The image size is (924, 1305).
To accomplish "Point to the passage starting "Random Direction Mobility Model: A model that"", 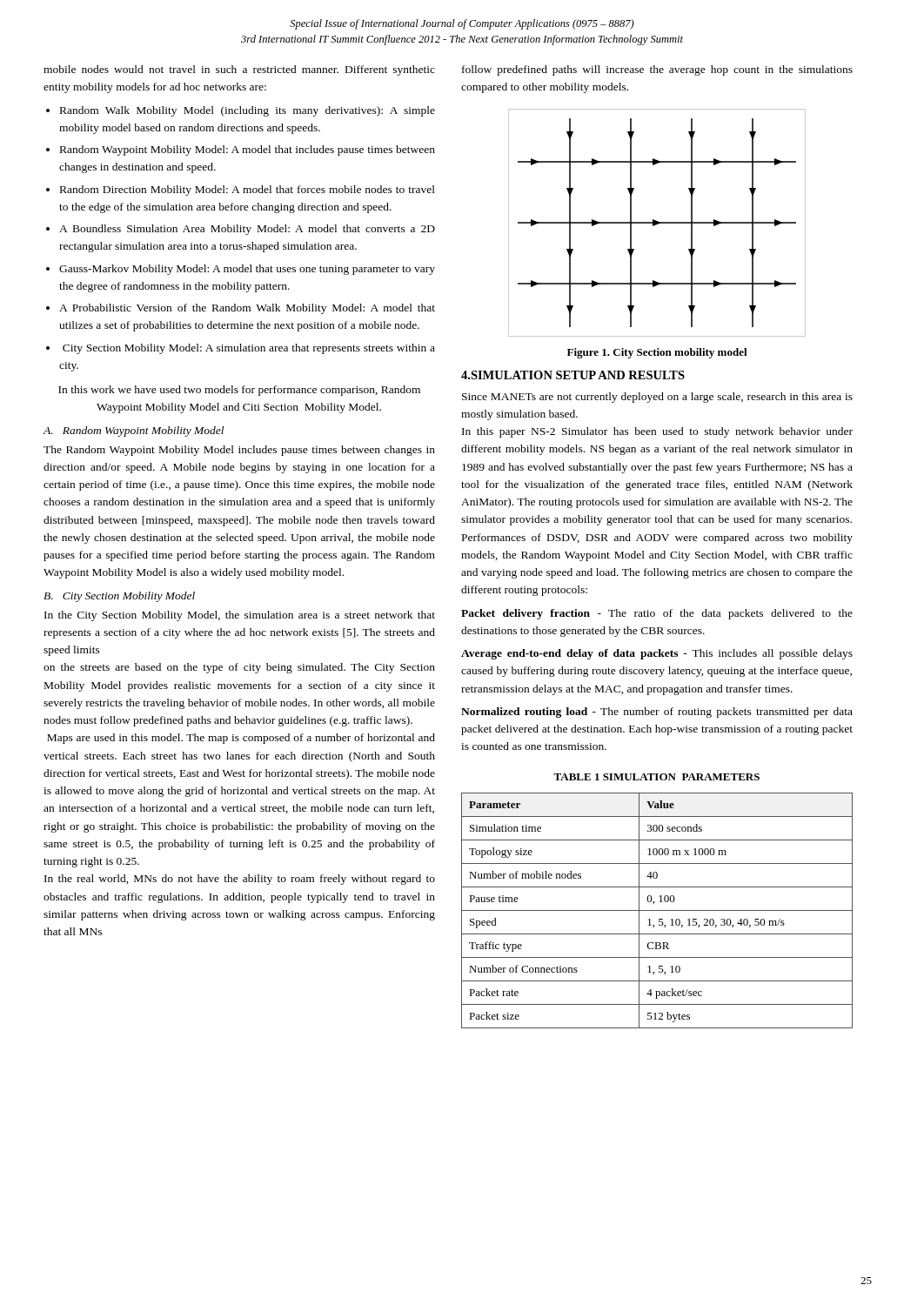I will (x=247, y=198).
